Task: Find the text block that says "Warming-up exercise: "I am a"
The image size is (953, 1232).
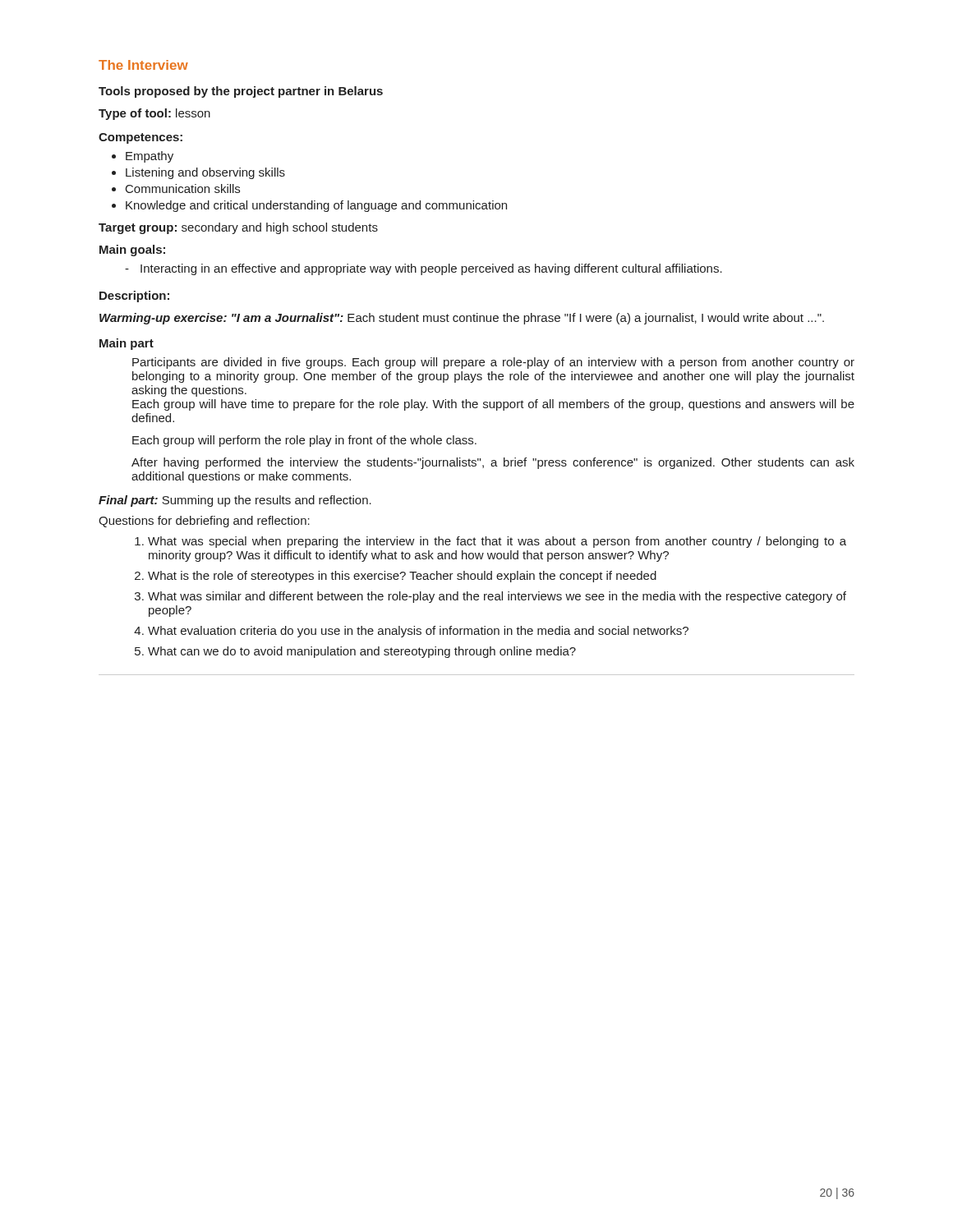Action: coord(462,317)
